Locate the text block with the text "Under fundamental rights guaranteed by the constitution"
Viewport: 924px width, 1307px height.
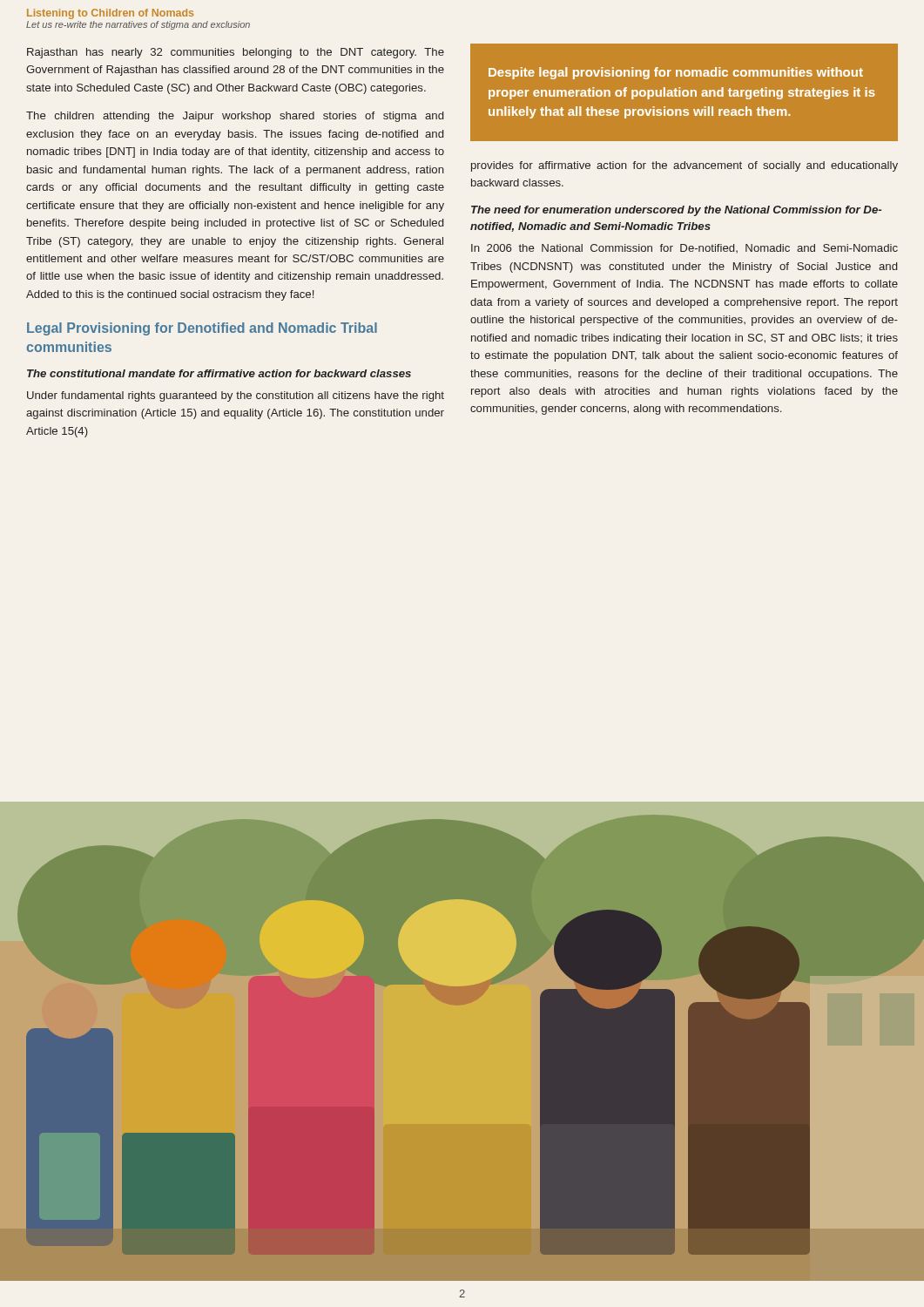235,413
